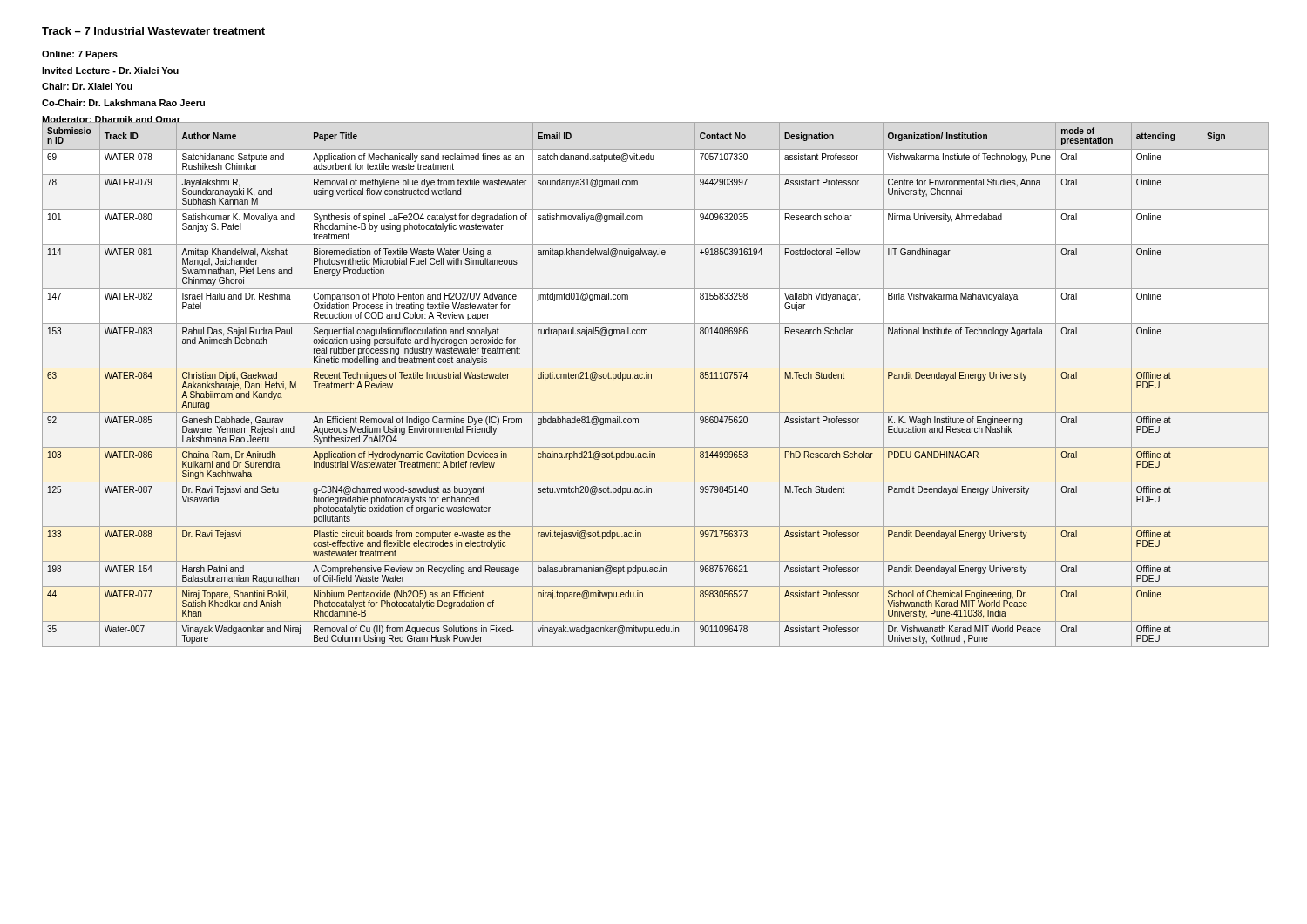Point to the text block starting "Online: 7 Papers Invited Lecture -"
Screen dimensions: 924x1307
click(x=124, y=87)
